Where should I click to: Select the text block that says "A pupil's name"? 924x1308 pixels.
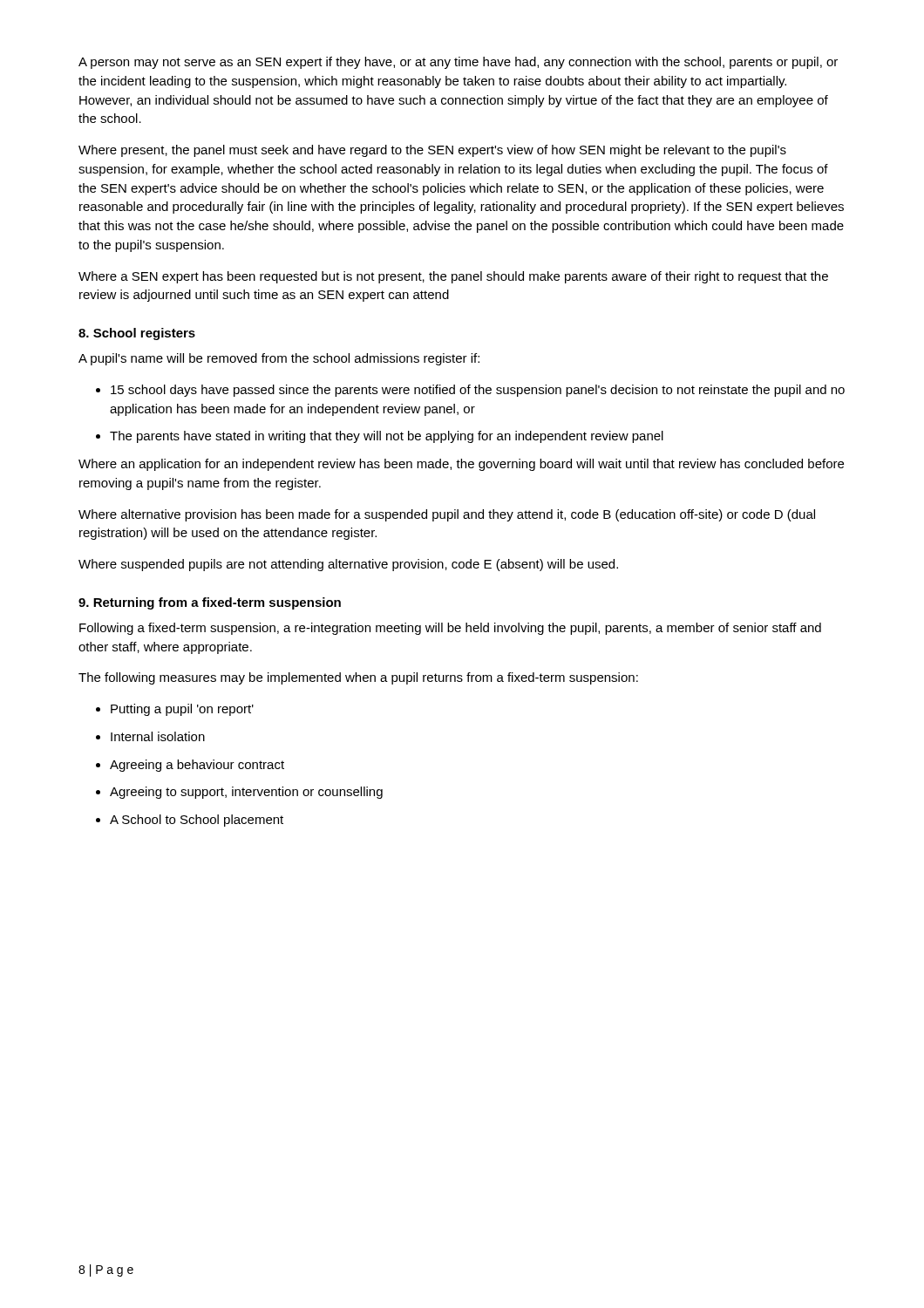(x=462, y=358)
